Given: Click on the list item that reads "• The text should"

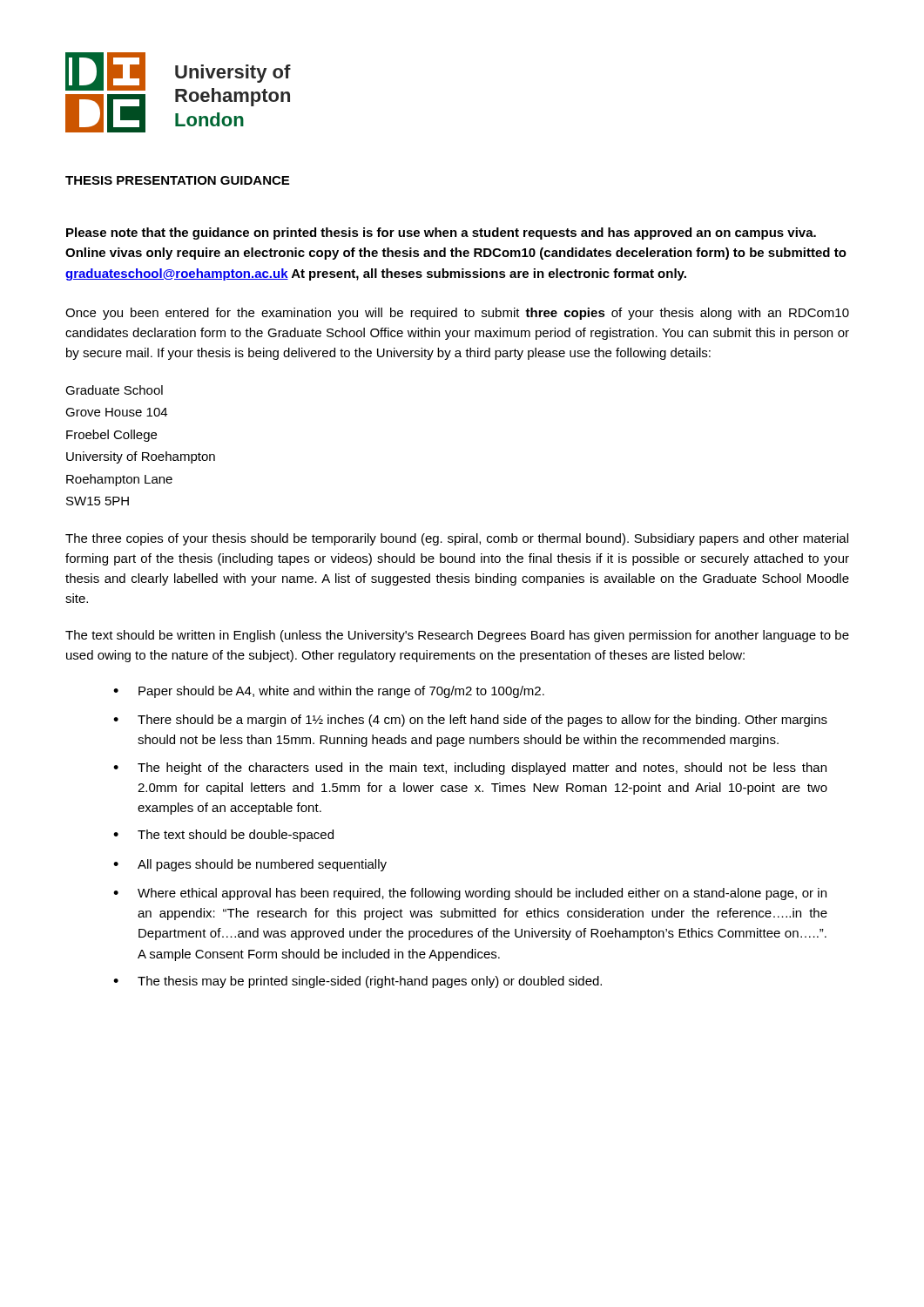Looking at the screenshot, I should 223,836.
